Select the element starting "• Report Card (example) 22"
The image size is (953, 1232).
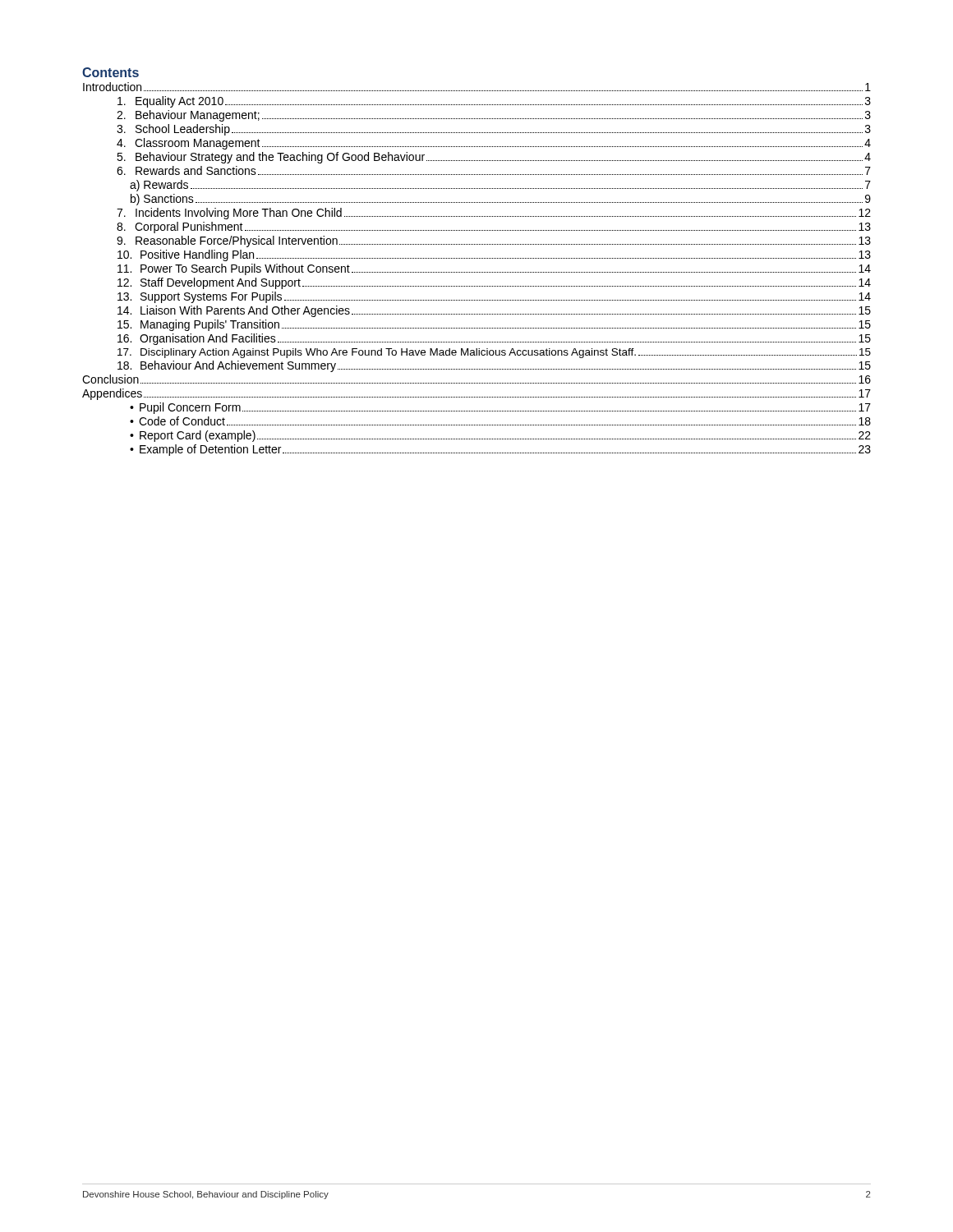pos(500,435)
